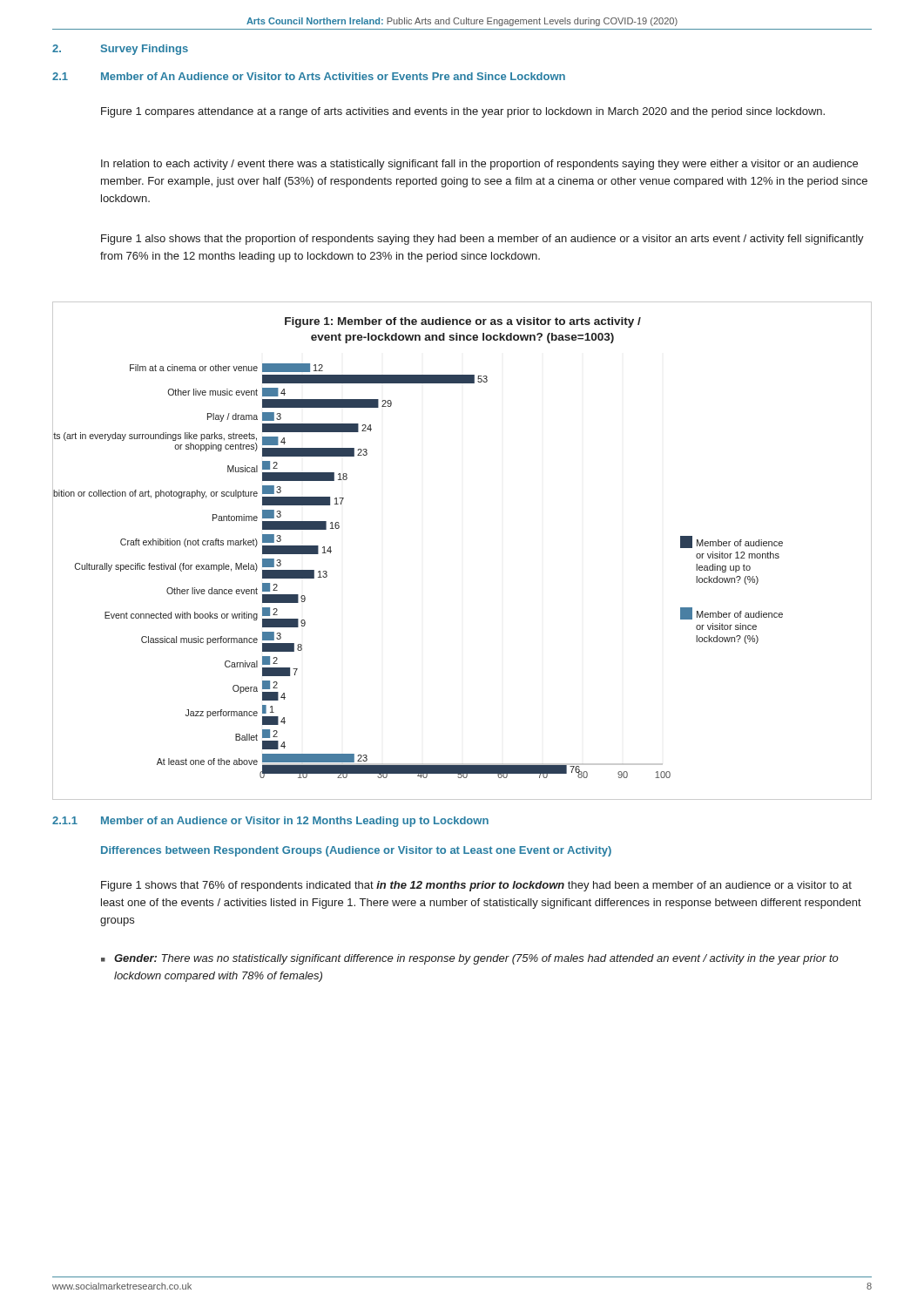Select the grouped bar chart
The height and width of the screenshot is (1307, 924).
(462, 551)
